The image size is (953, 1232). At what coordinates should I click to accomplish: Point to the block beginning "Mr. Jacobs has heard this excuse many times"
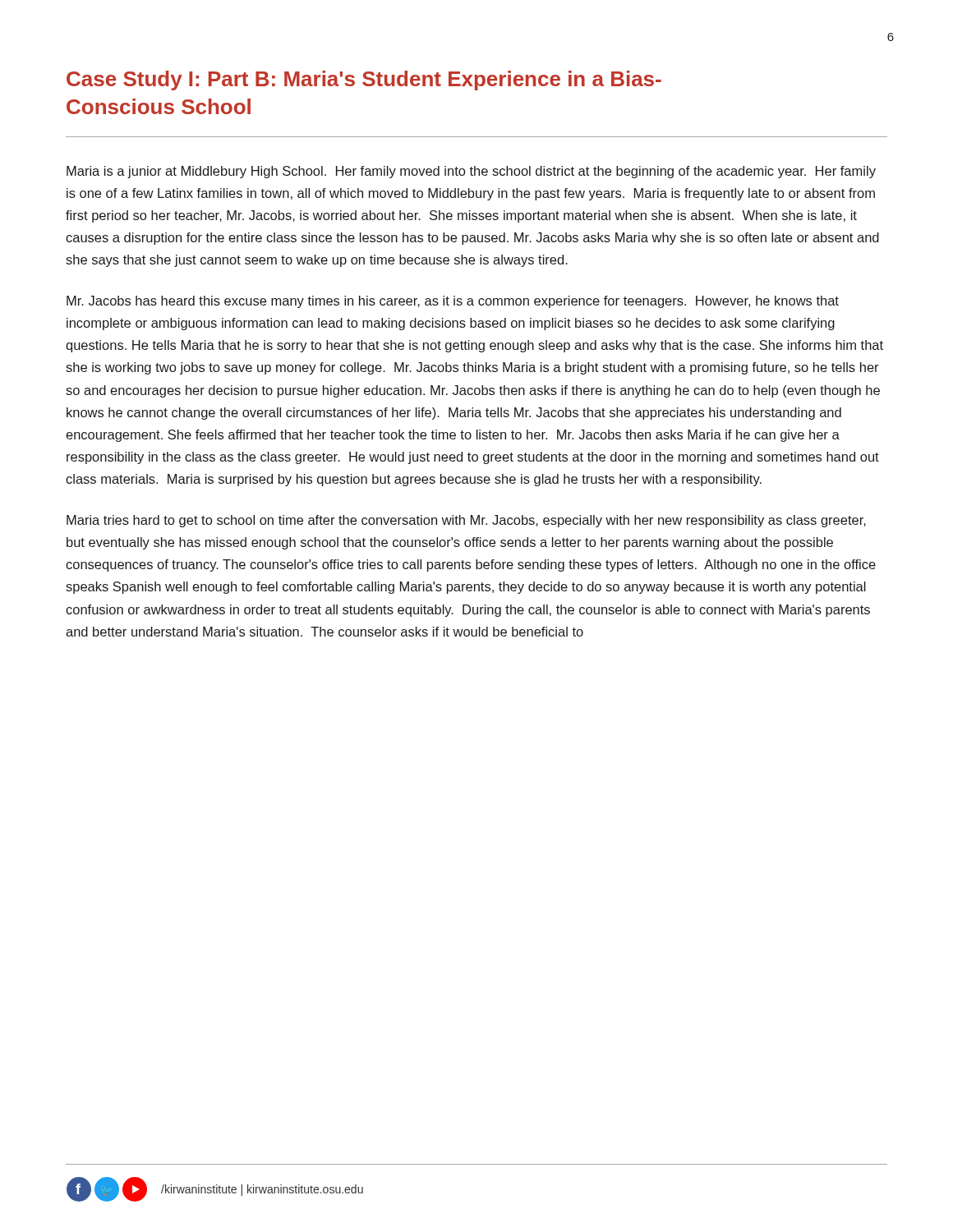coord(474,390)
